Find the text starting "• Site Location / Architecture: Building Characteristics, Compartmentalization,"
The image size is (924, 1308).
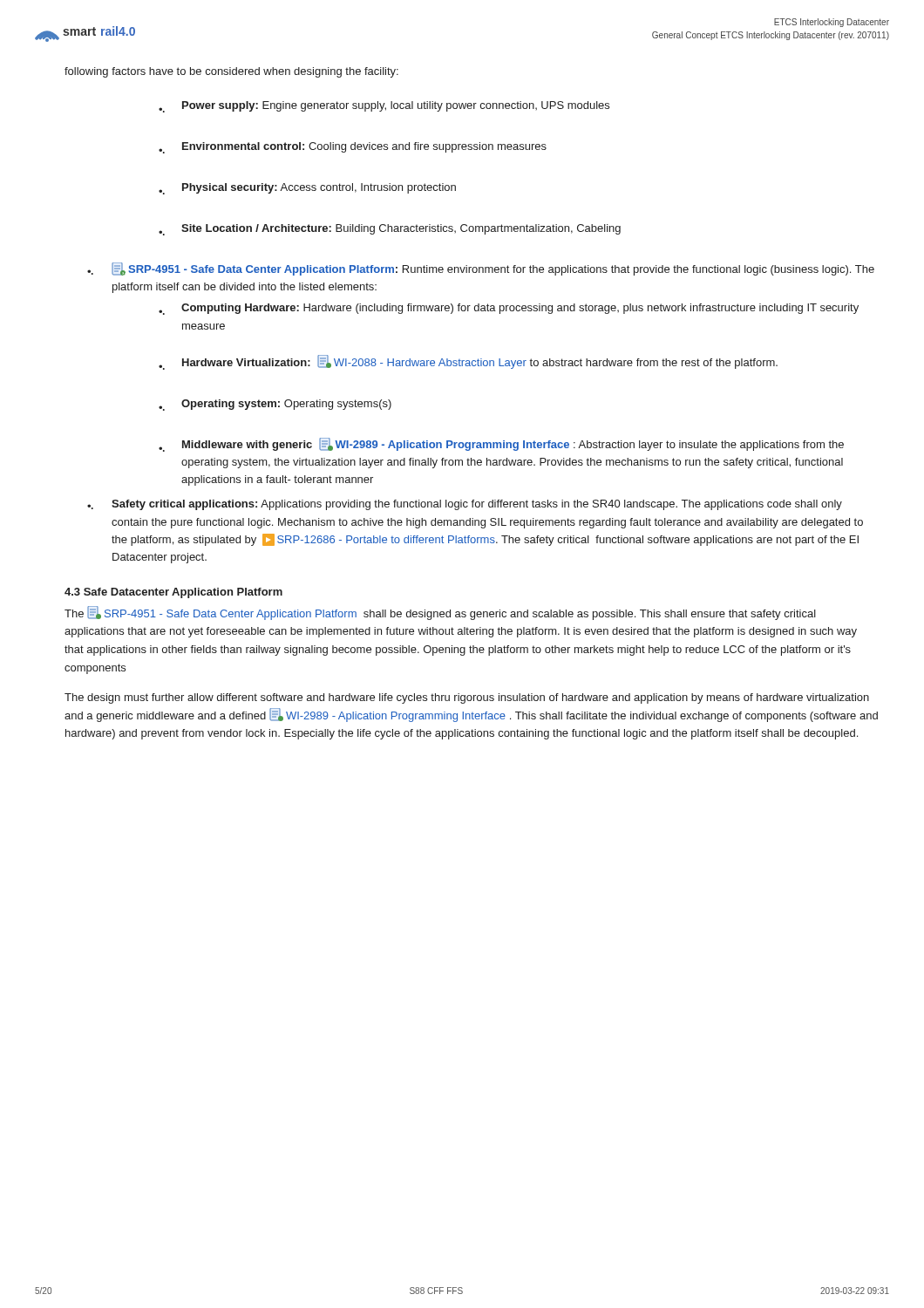tap(390, 231)
